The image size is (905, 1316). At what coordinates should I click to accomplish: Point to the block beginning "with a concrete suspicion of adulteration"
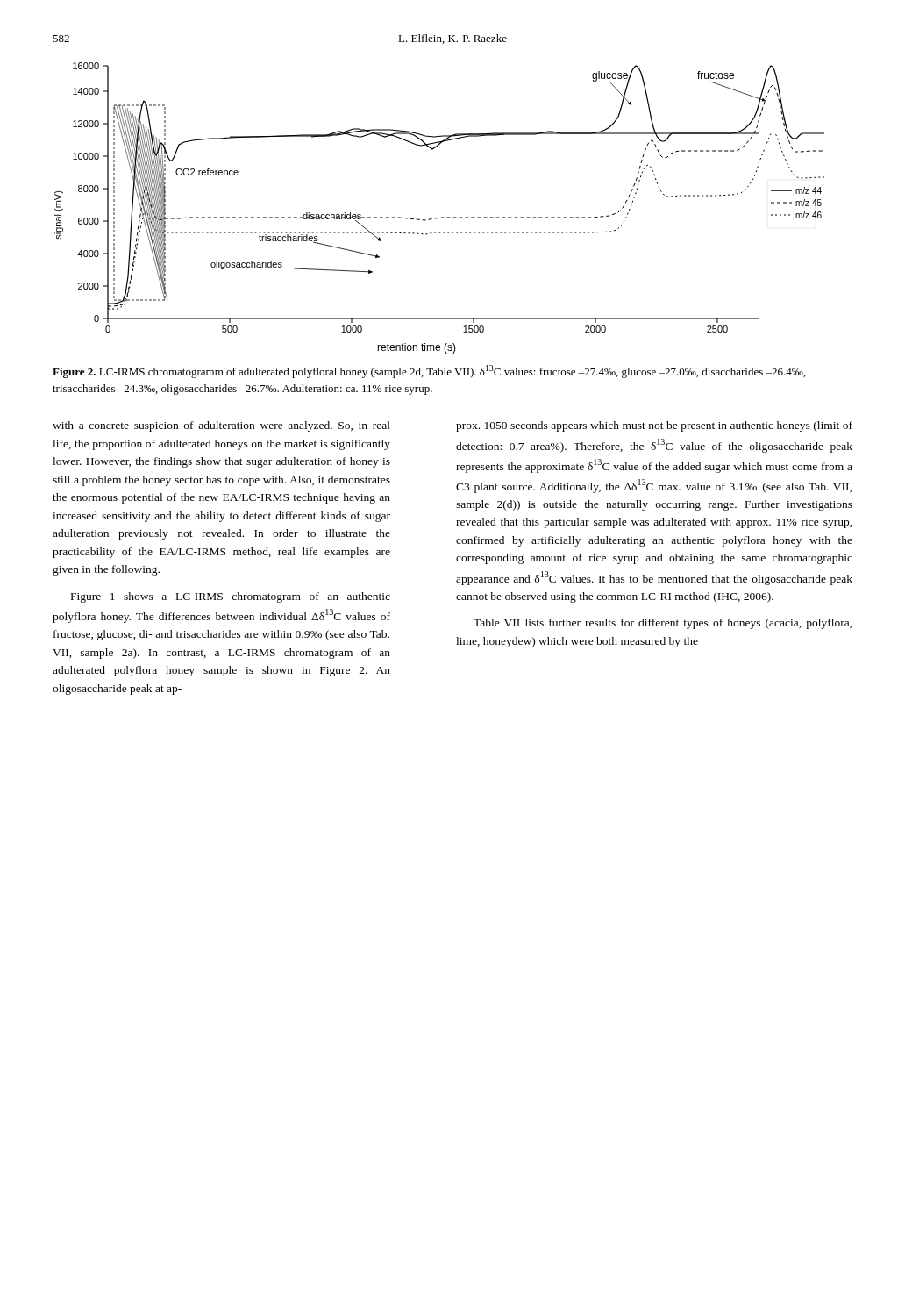click(x=221, y=557)
